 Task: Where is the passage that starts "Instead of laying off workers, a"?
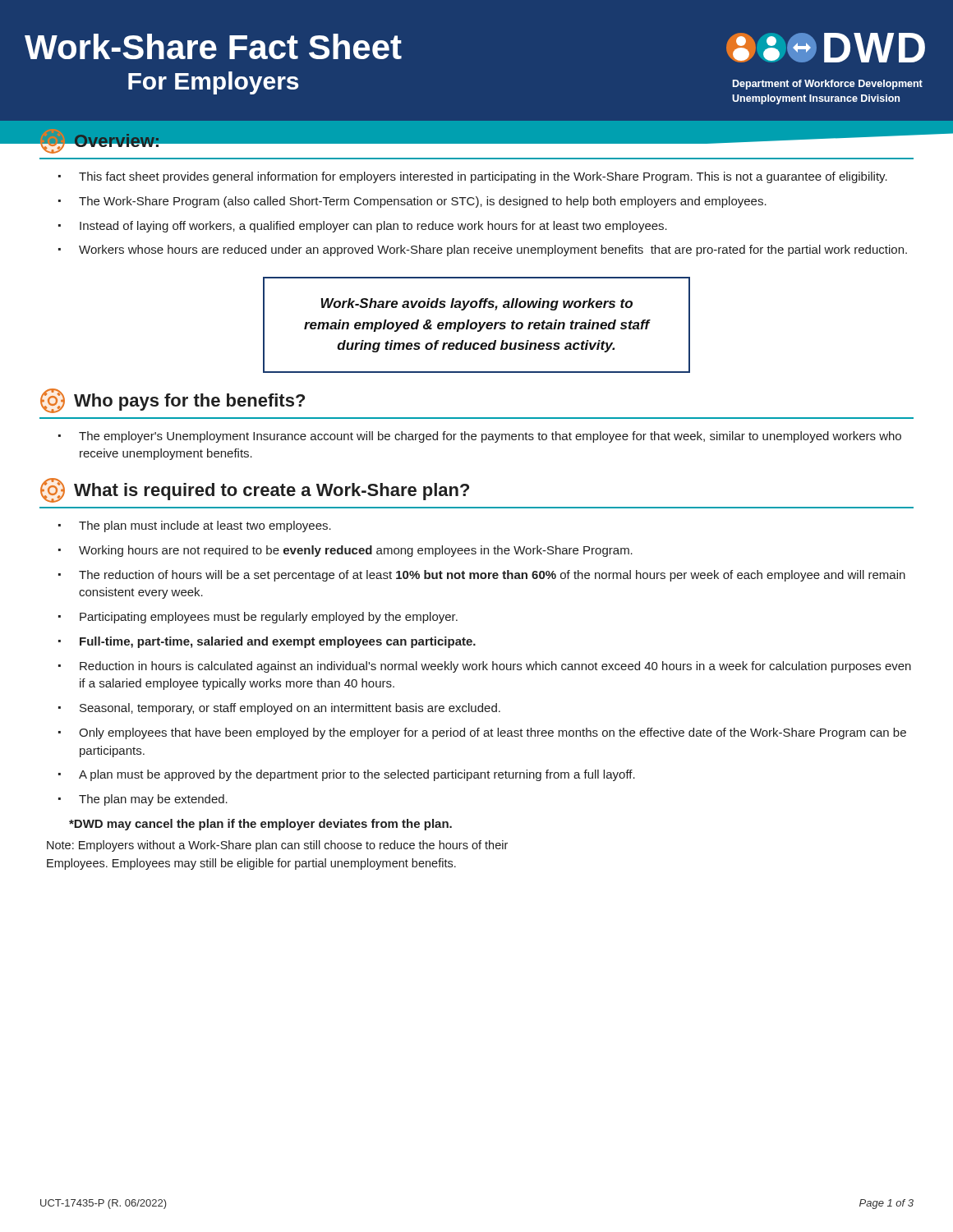[x=373, y=225]
